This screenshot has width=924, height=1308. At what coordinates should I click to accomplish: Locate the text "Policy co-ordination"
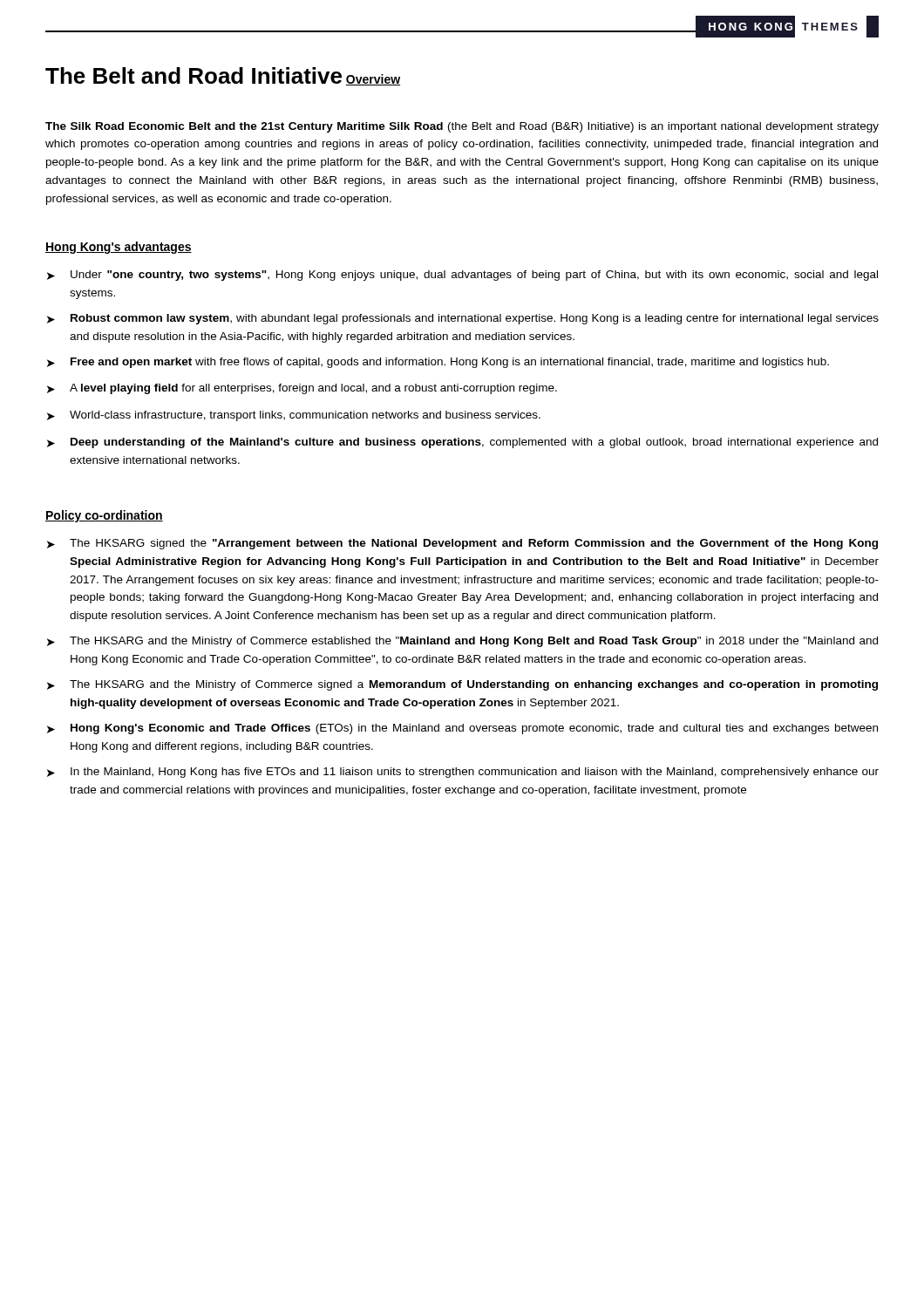[104, 515]
